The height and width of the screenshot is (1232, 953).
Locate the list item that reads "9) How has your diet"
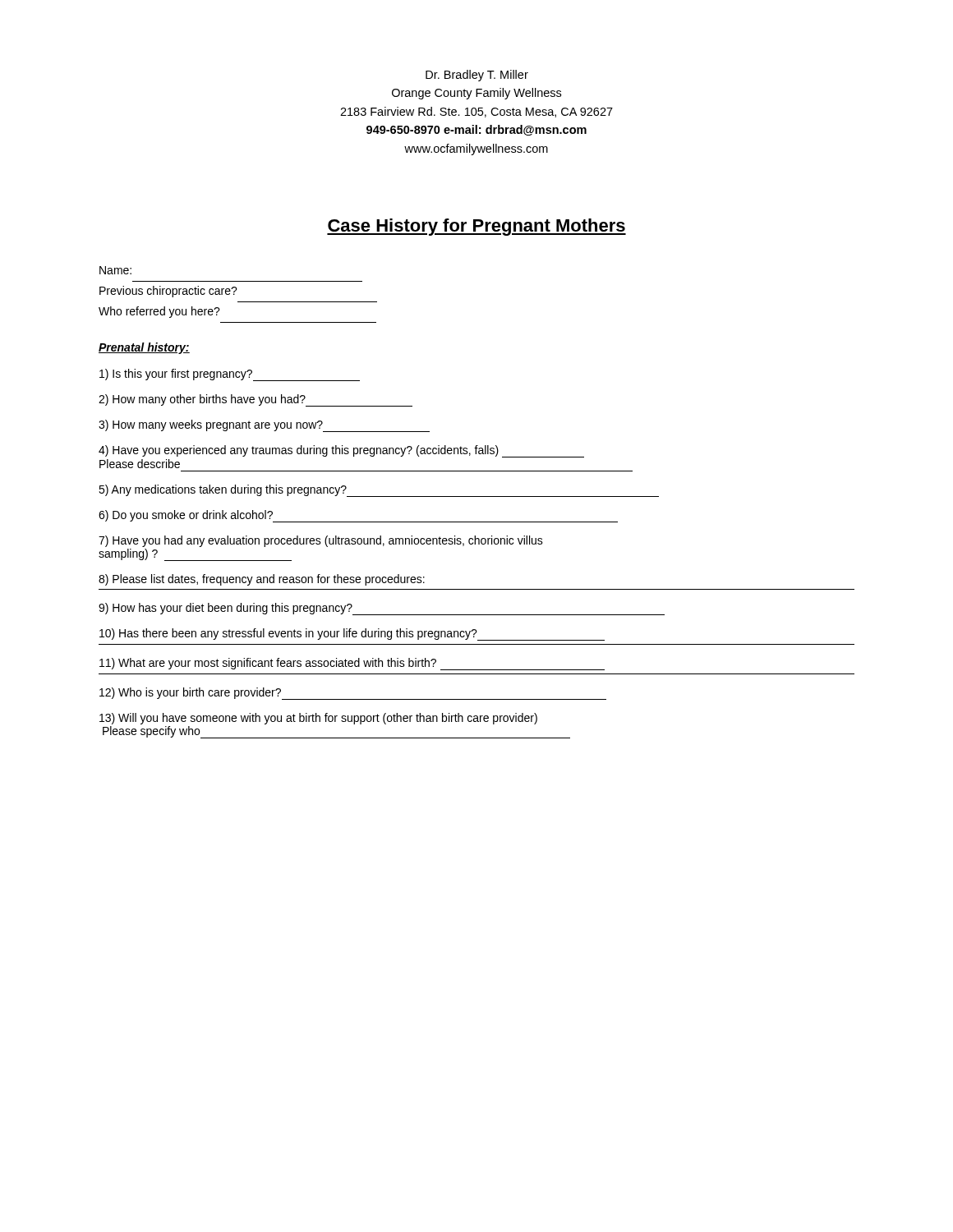pos(382,608)
